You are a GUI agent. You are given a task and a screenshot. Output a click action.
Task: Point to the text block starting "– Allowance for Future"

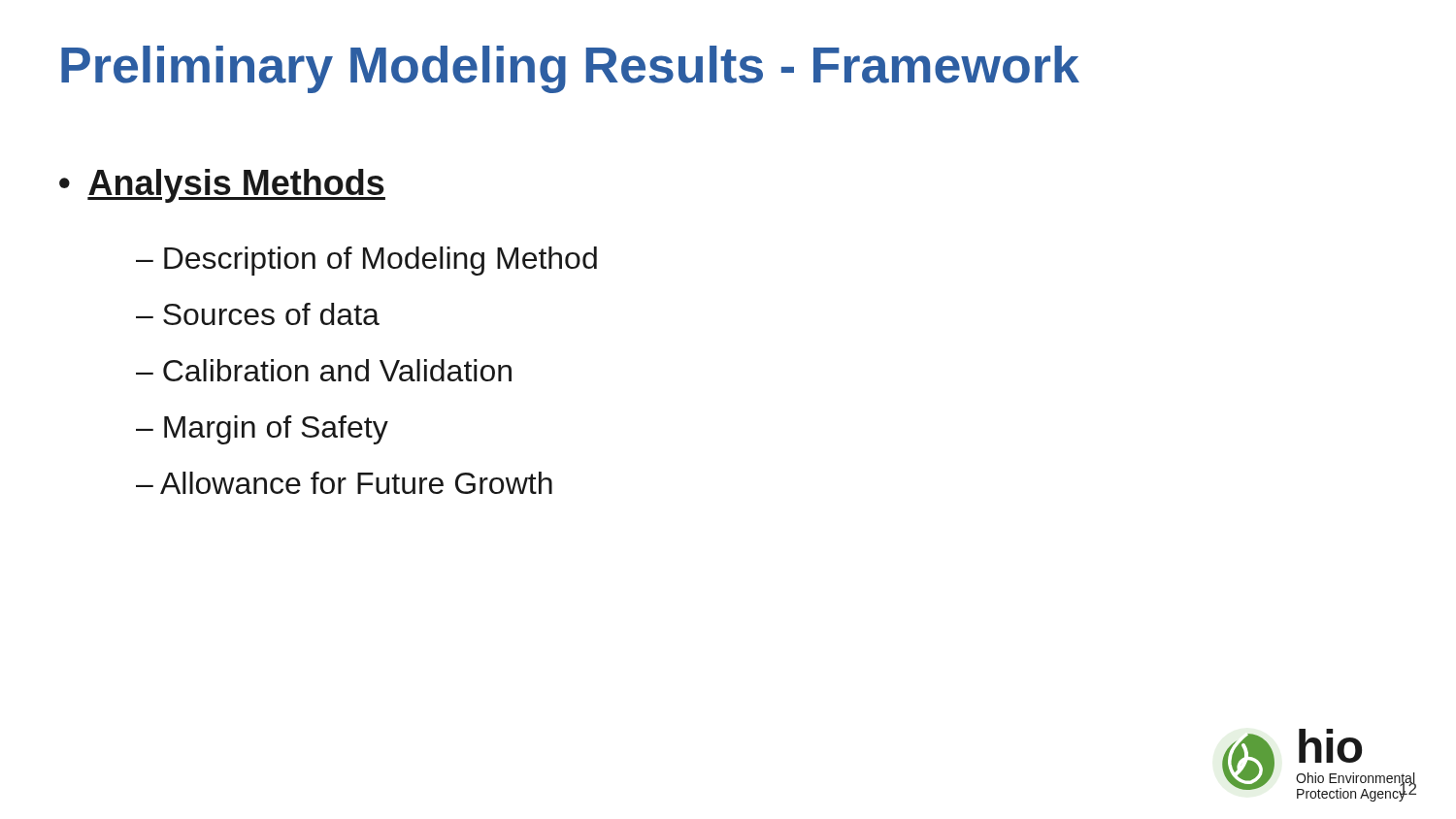click(x=345, y=483)
